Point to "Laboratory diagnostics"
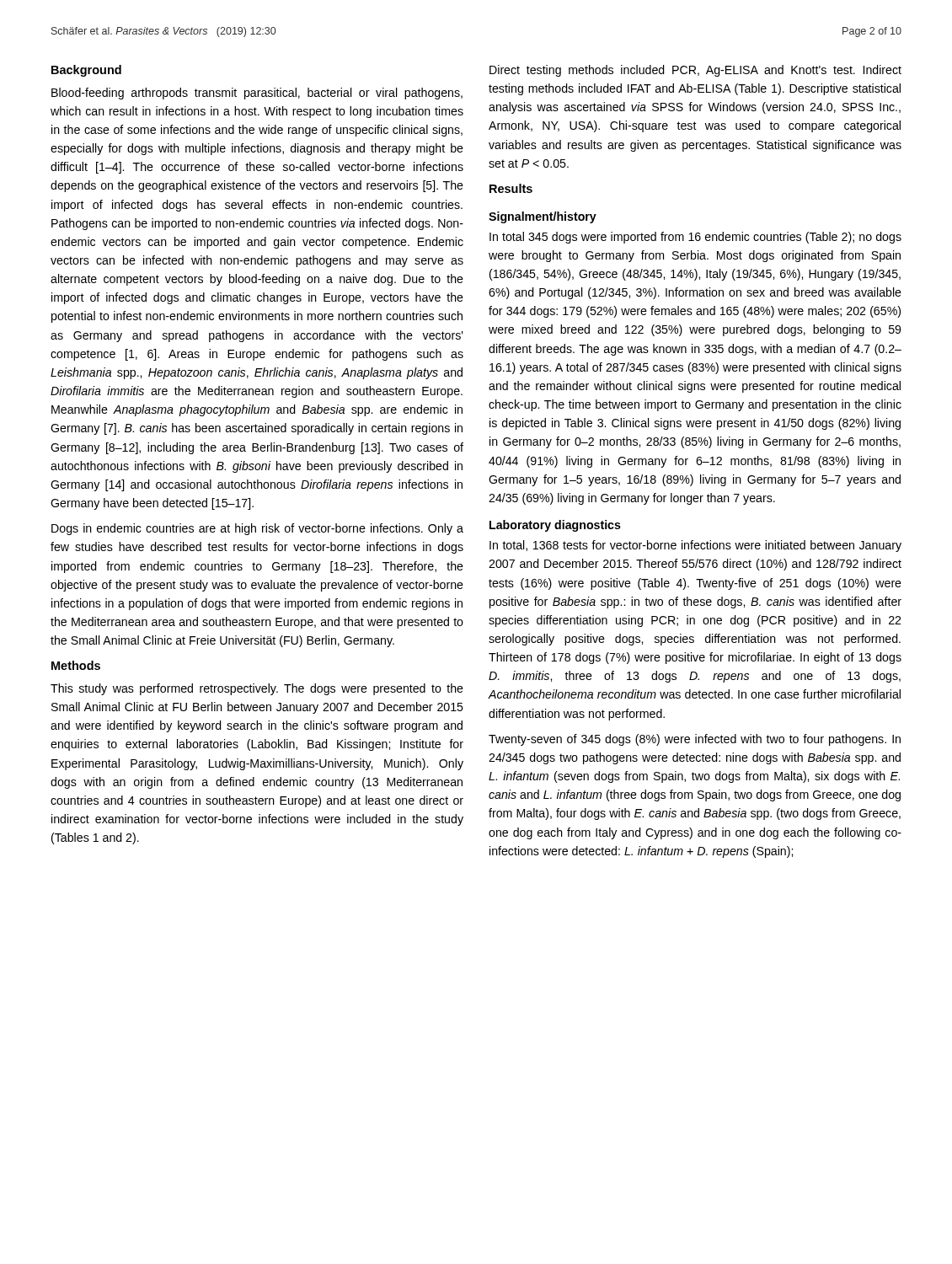Viewport: 952px width, 1264px height. point(555,525)
